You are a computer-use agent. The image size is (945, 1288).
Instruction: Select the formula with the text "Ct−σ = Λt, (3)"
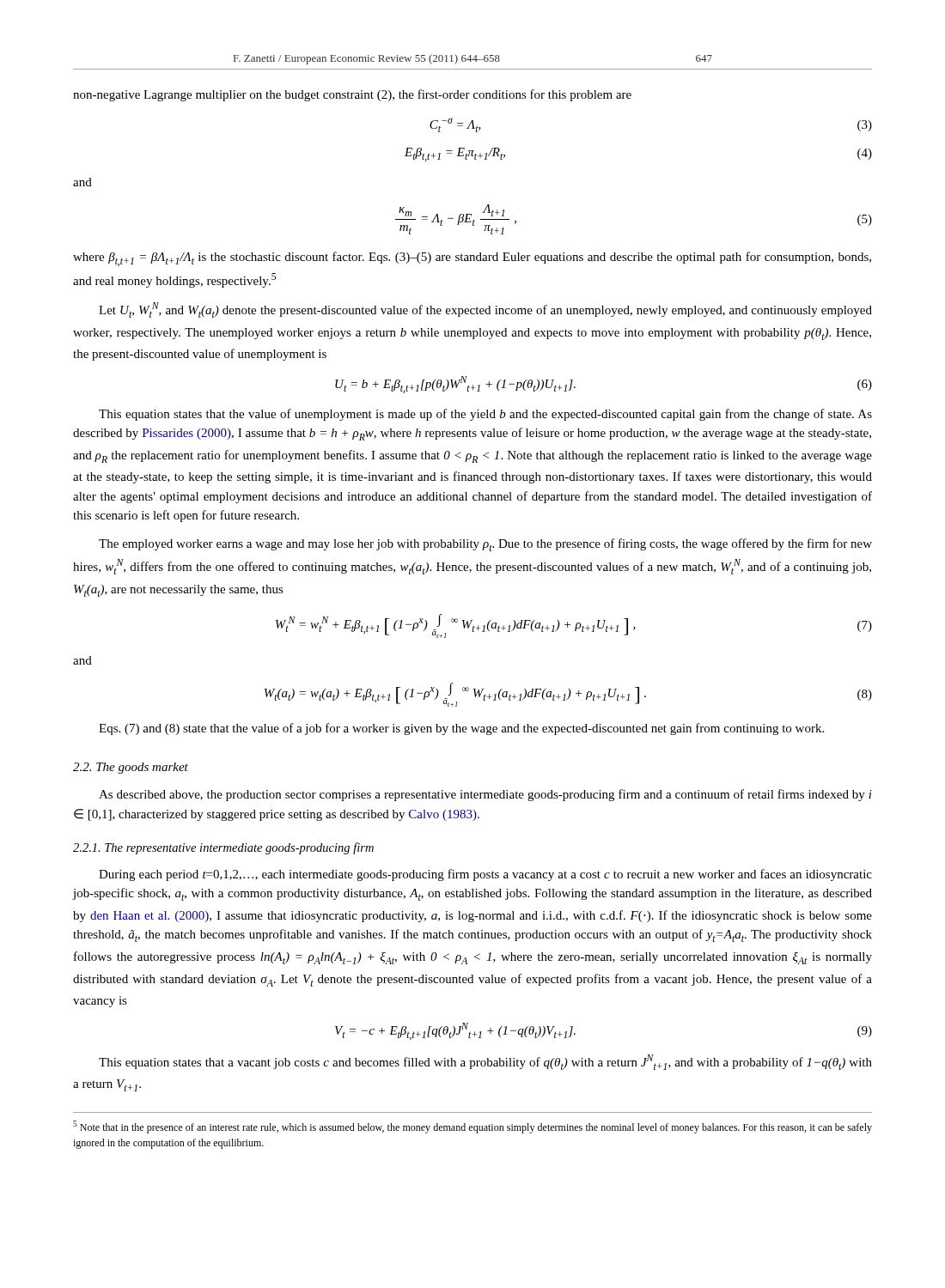pyautogui.click(x=472, y=124)
